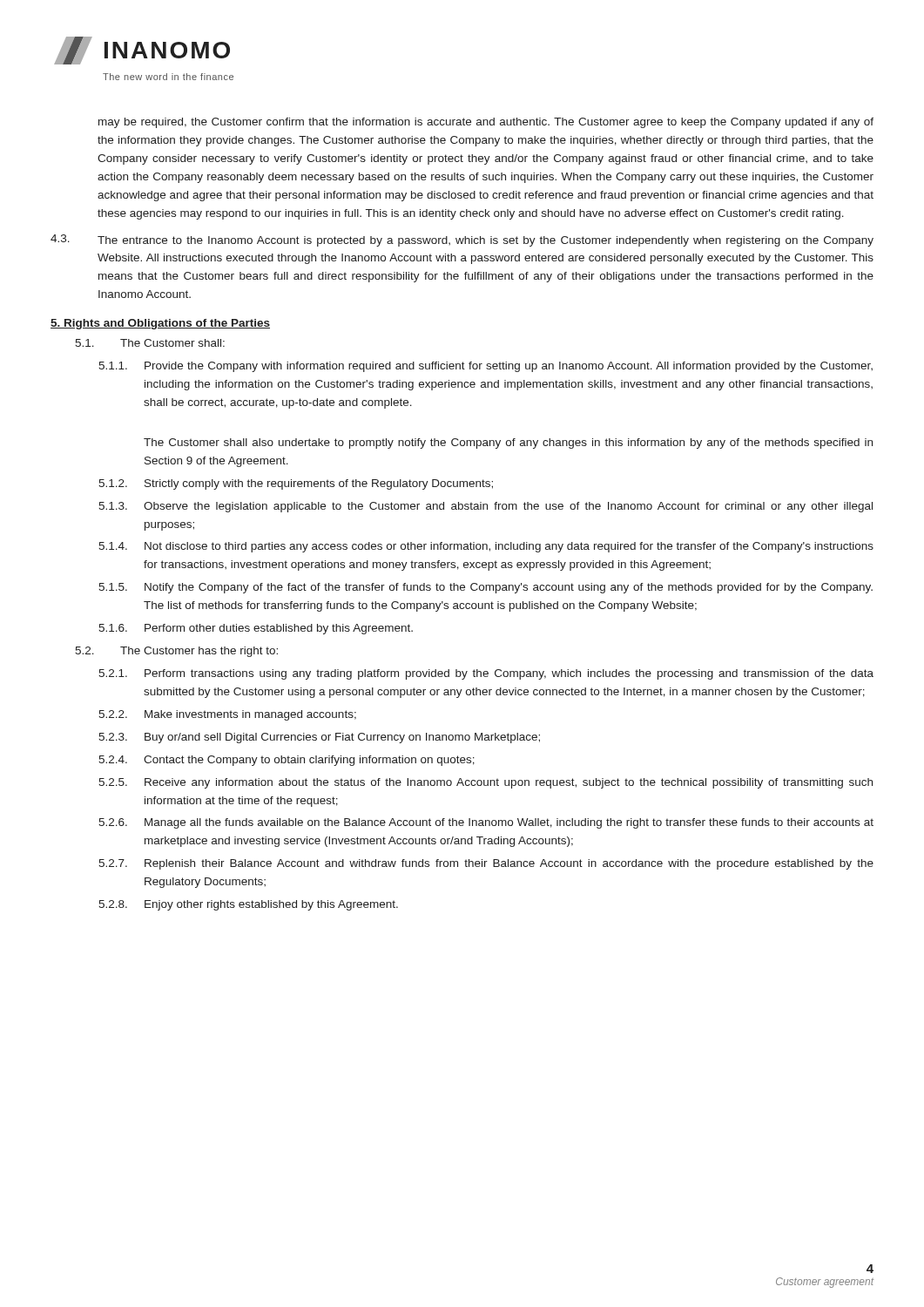Click on the list item with the text "5.1. The Customer shall:"
Screen dimensions: 1307x924
tap(150, 343)
